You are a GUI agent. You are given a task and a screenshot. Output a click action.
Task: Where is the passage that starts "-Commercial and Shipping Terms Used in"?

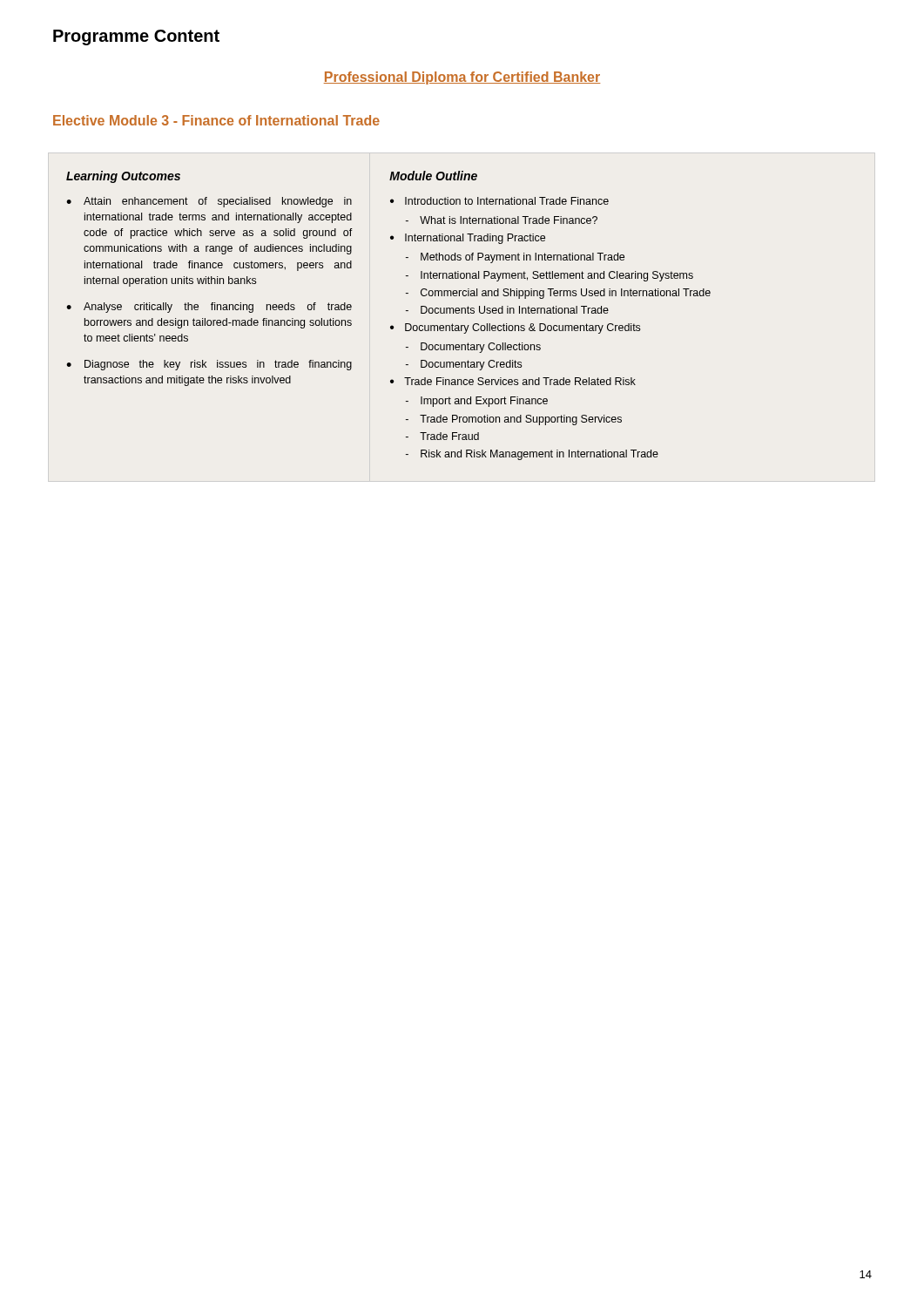pyautogui.click(x=558, y=293)
